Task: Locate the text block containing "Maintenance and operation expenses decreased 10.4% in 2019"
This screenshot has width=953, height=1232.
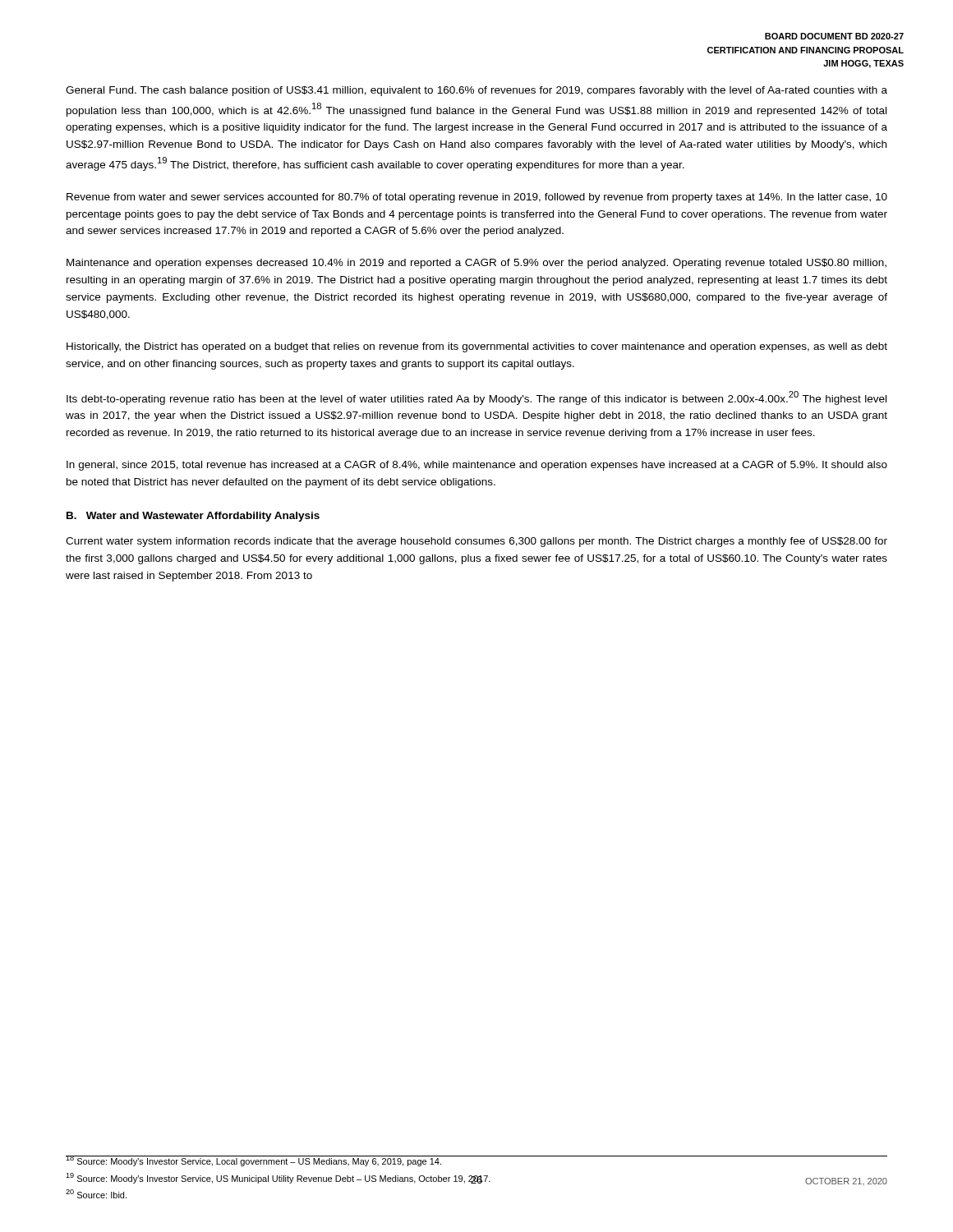Action: pos(476,288)
